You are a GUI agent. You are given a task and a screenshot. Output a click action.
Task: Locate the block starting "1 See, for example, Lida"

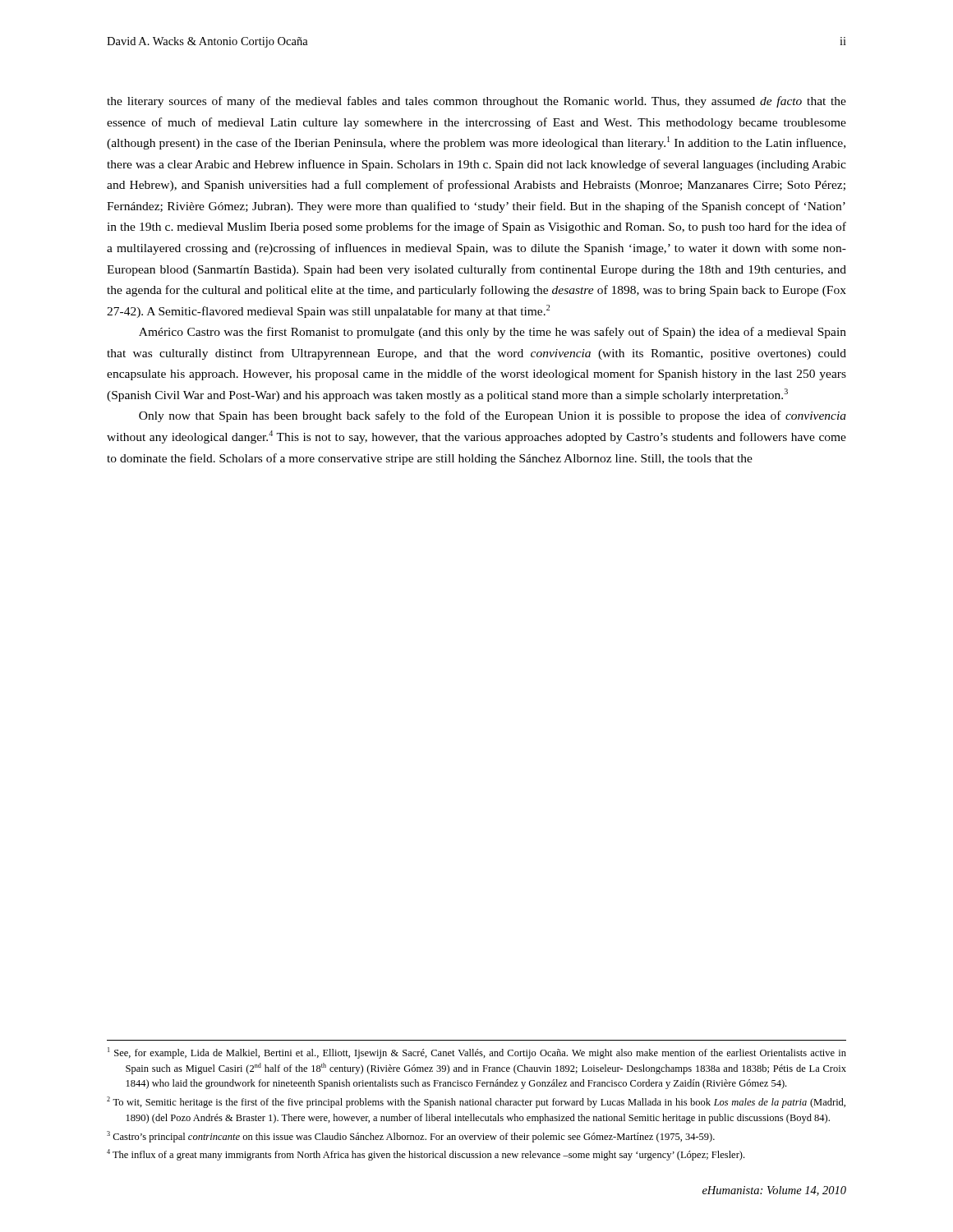click(476, 1104)
